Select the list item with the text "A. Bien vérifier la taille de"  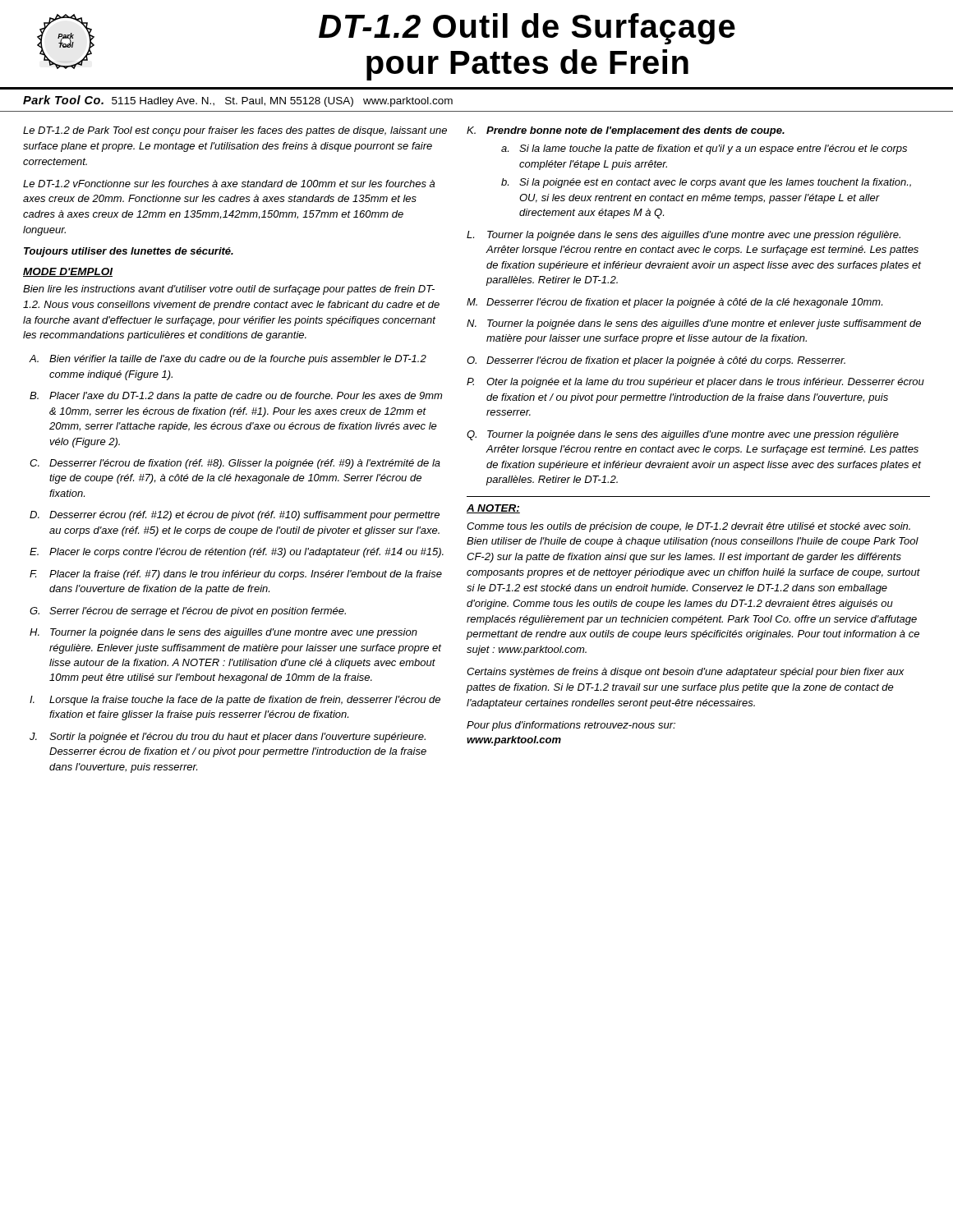pos(240,367)
